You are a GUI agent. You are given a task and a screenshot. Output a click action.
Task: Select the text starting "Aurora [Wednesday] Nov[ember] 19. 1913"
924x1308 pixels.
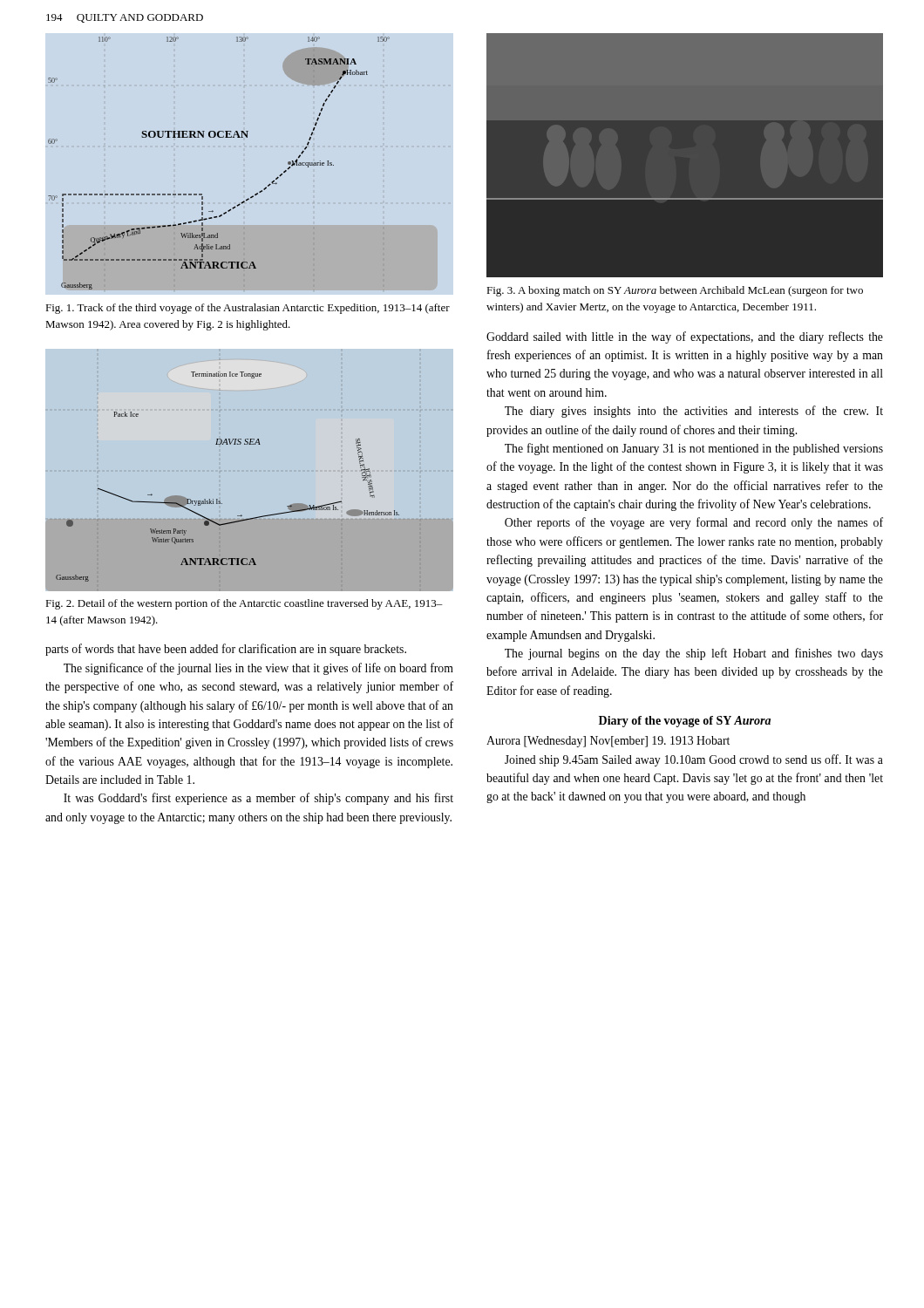pyautogui.click(x=608, y=741)
